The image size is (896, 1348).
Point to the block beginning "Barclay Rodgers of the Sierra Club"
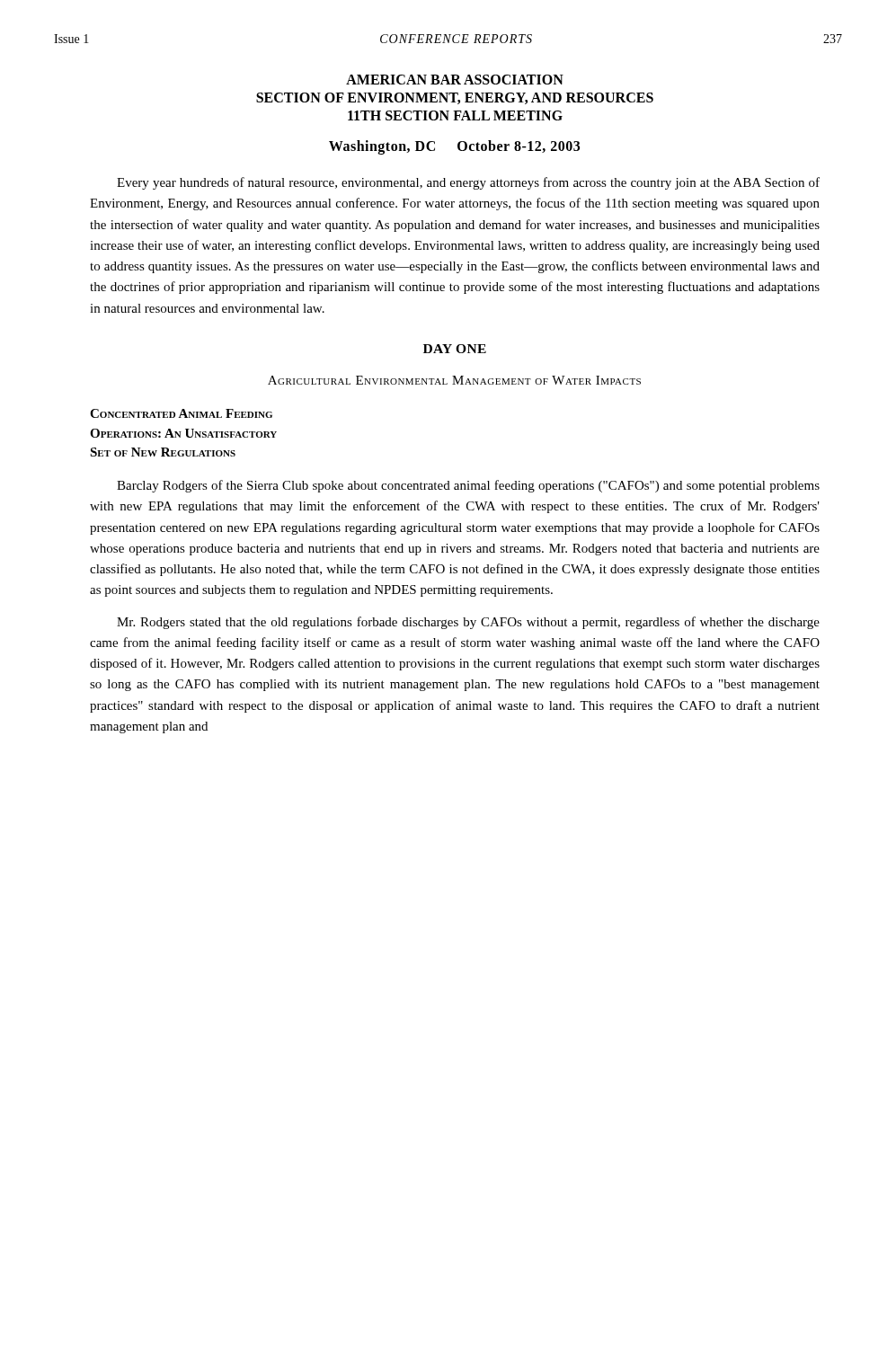pos(468,486)
